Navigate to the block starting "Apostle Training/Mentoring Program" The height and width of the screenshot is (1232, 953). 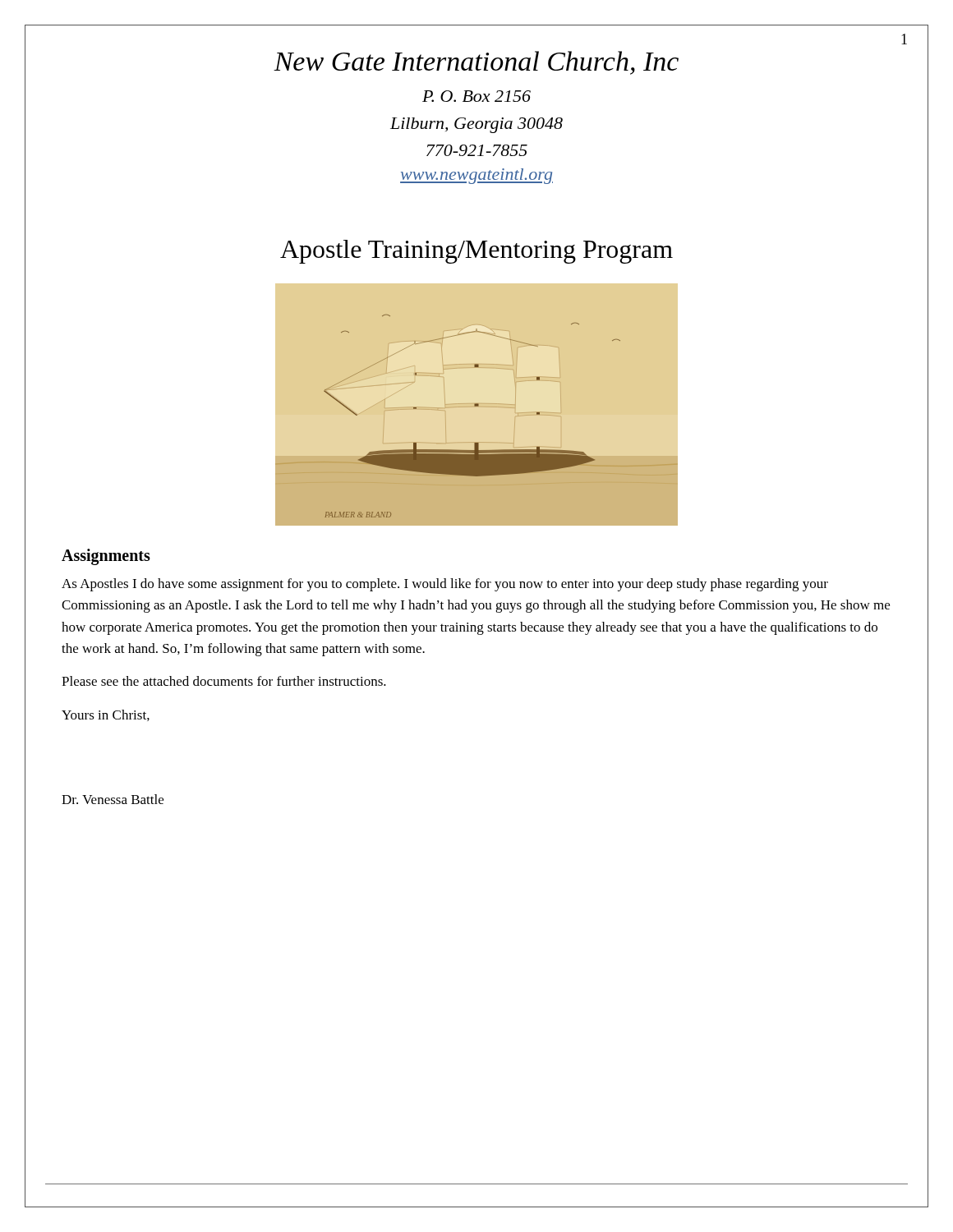point(476,249)
